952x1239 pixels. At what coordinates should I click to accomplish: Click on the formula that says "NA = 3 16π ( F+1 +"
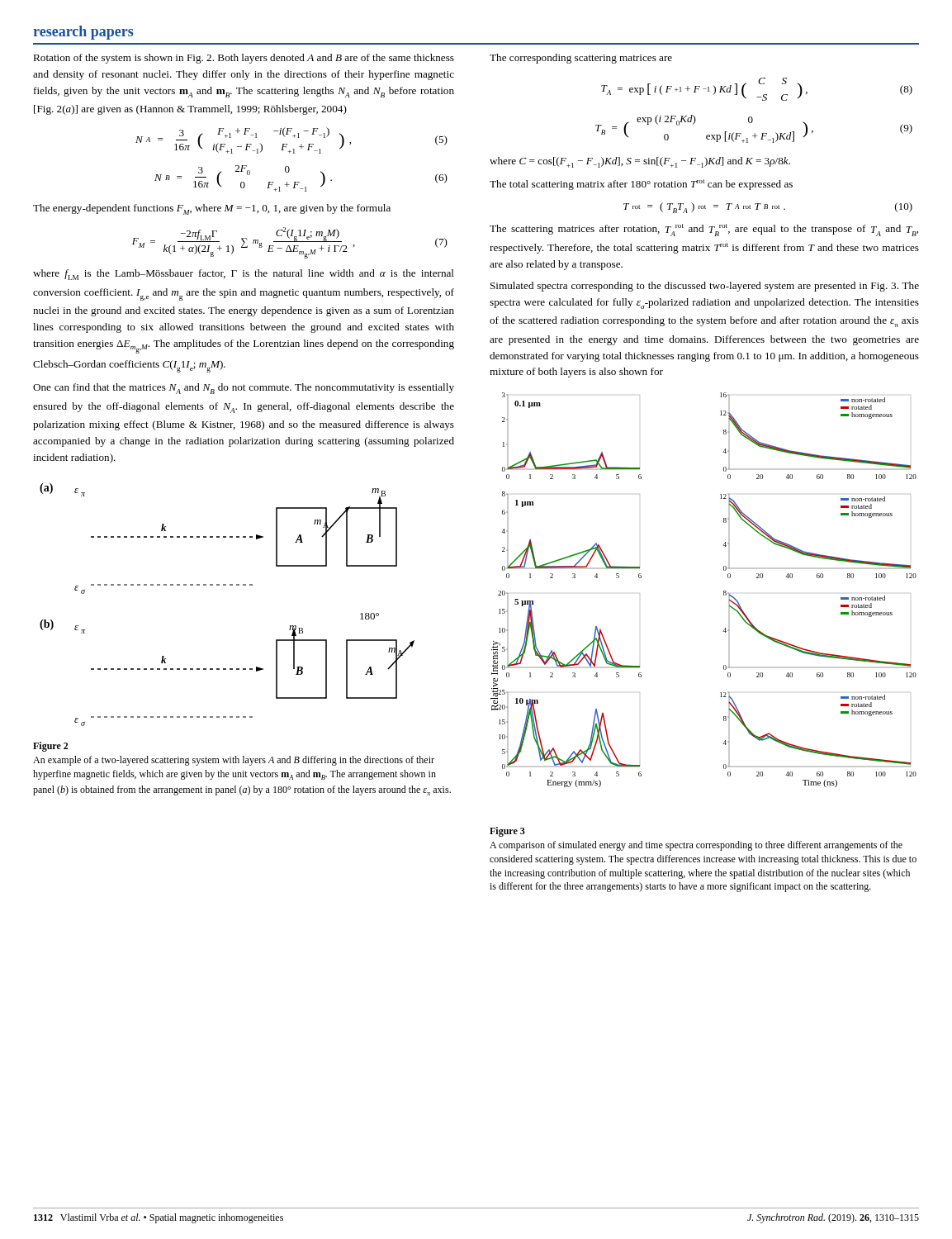click(x=292, y=140)
